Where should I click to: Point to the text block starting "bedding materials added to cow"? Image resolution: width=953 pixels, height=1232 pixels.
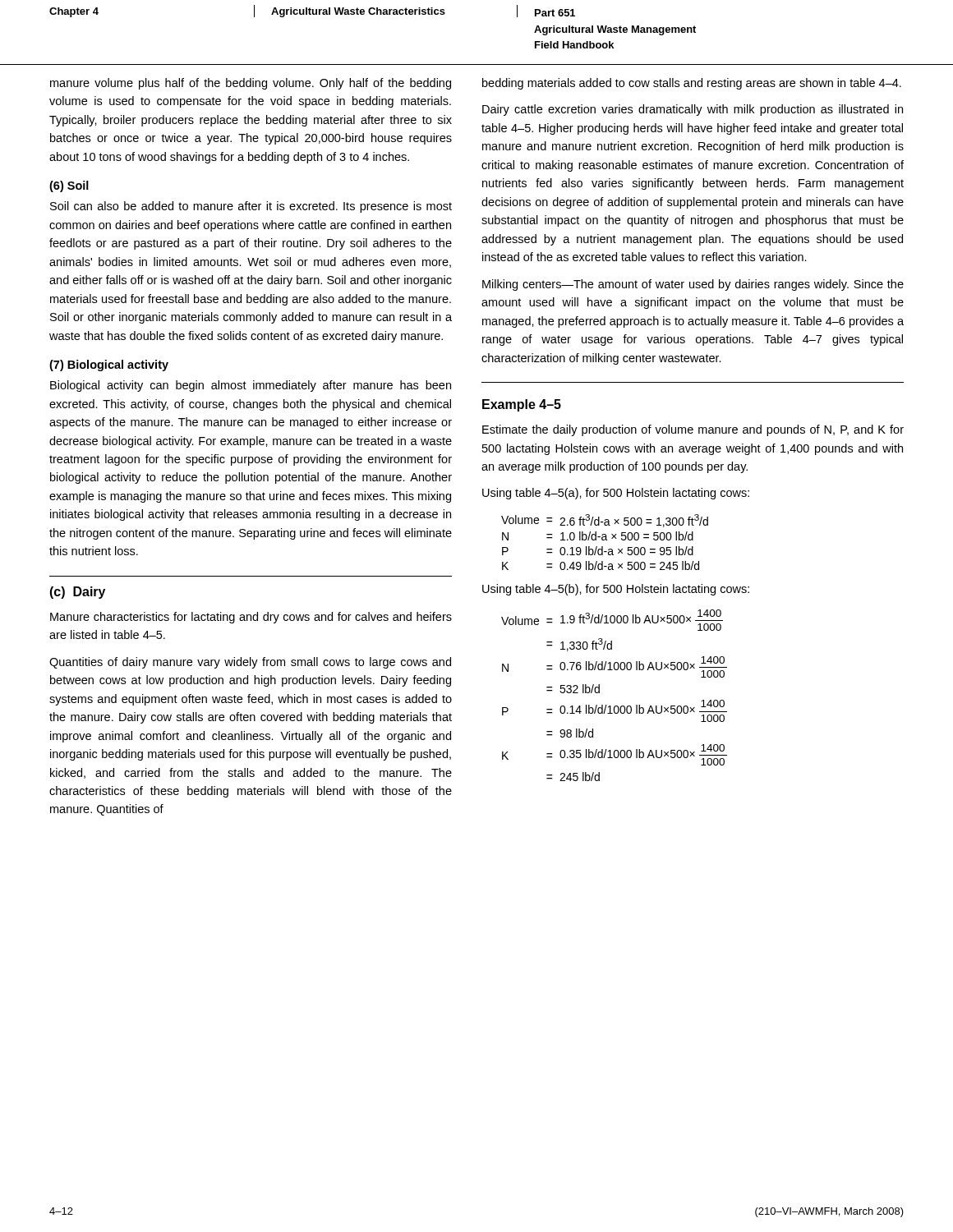point(693,83)
